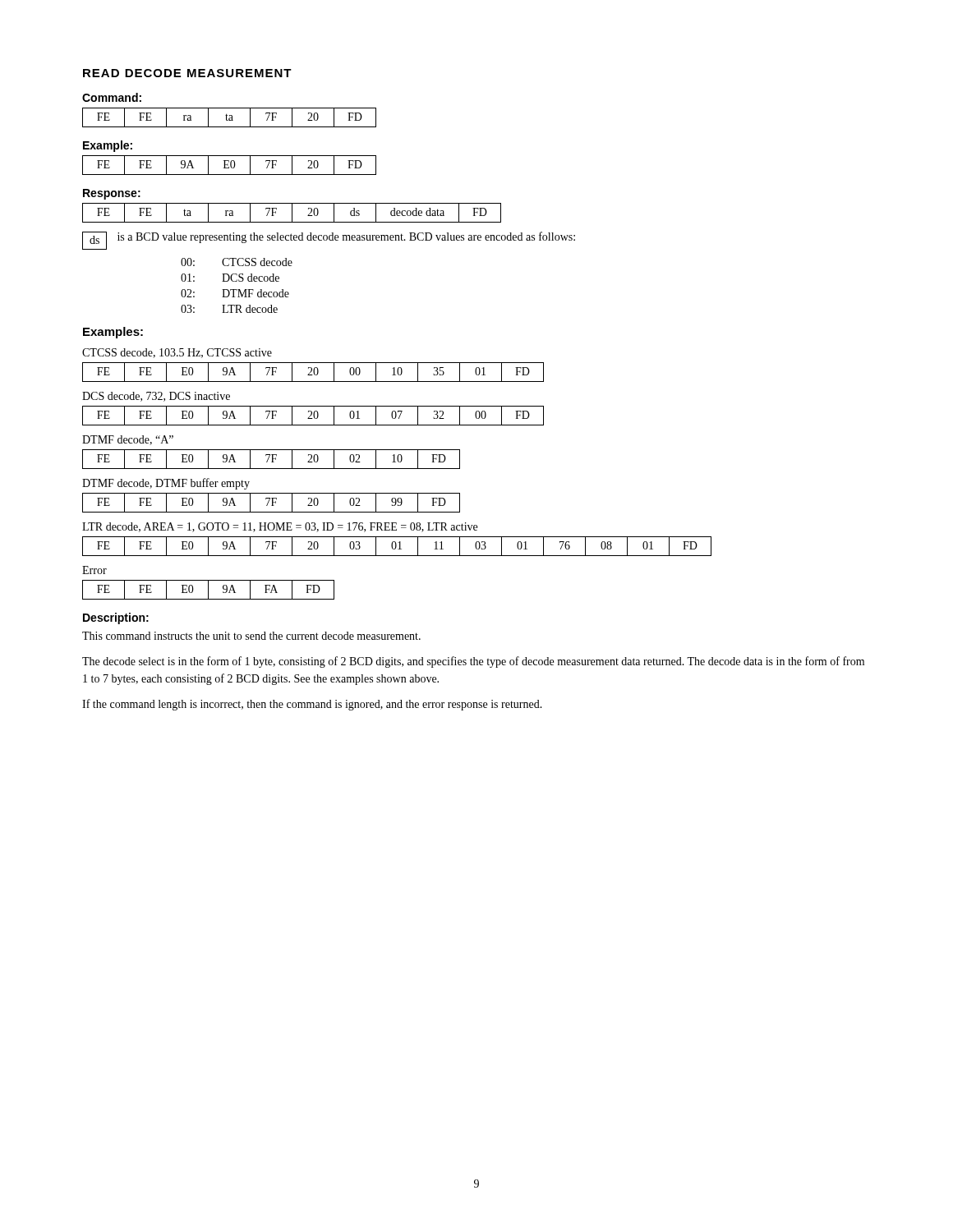Click the passage that begins "If the command"
Viewport: 953px width, 1232px height.
312,704
